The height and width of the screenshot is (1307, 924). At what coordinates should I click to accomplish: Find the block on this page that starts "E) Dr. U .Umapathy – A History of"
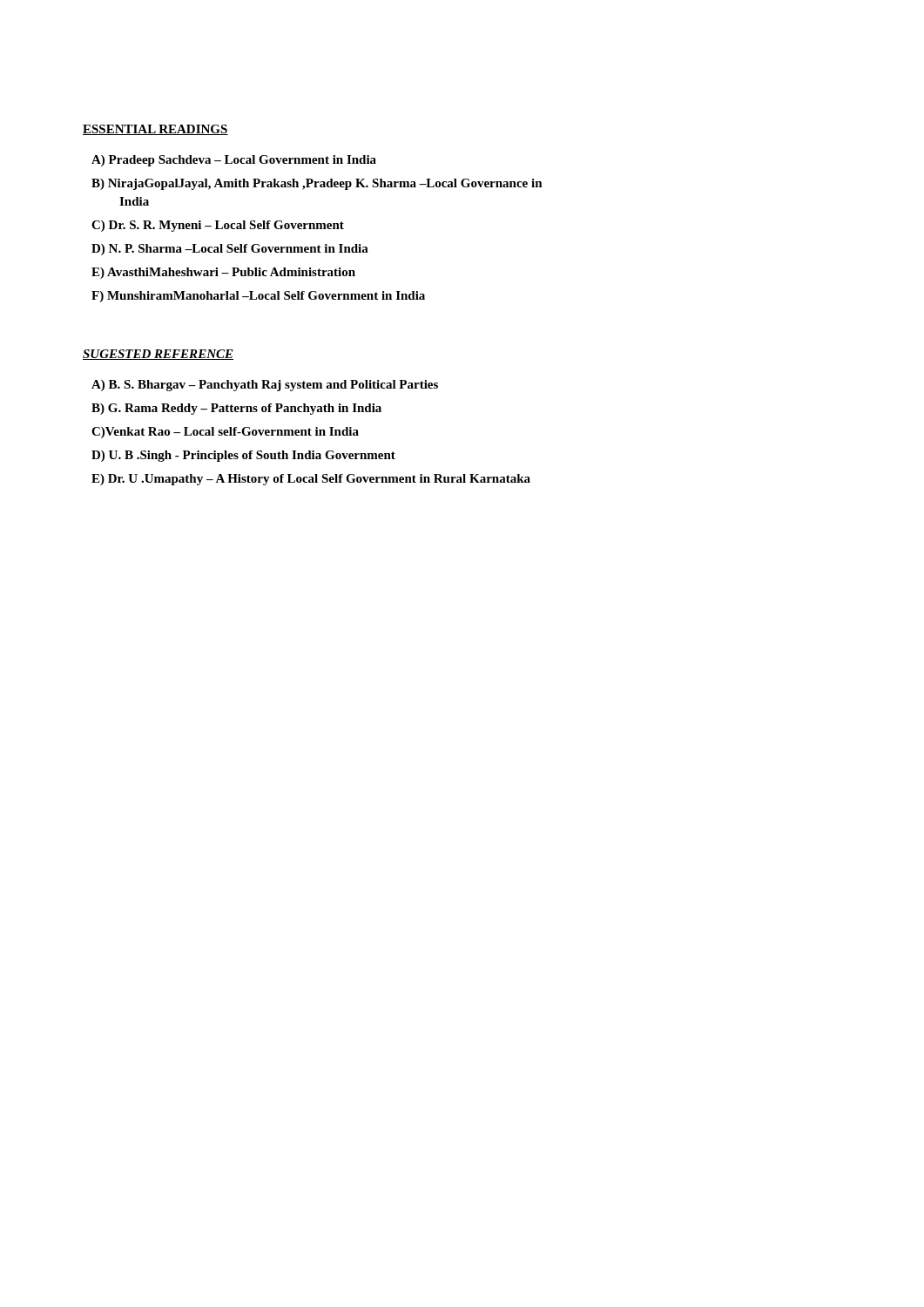pyautogui.click(x=311, y=478)
